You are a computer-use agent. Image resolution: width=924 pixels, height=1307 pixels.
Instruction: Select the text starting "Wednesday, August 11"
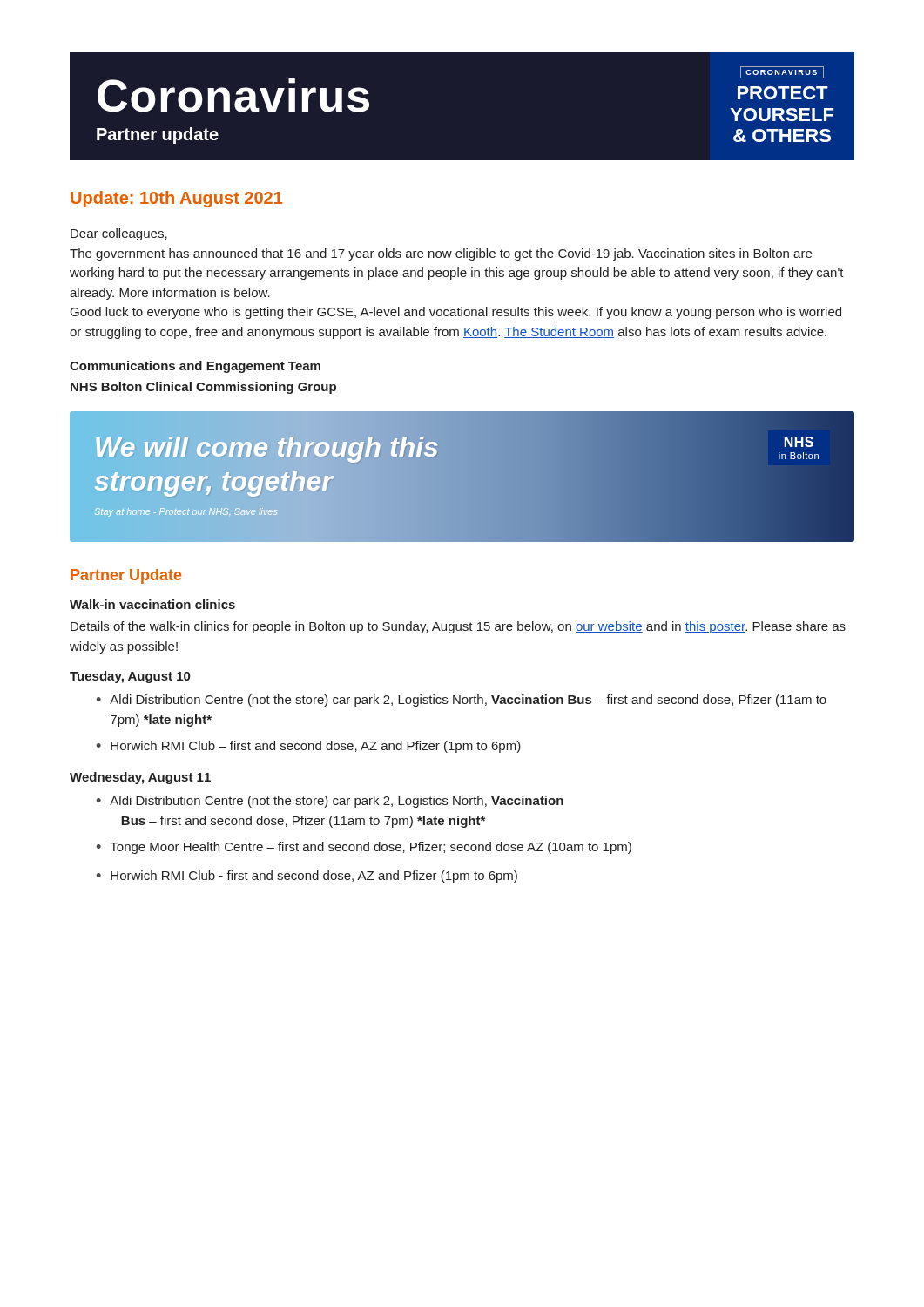point(140,777)
